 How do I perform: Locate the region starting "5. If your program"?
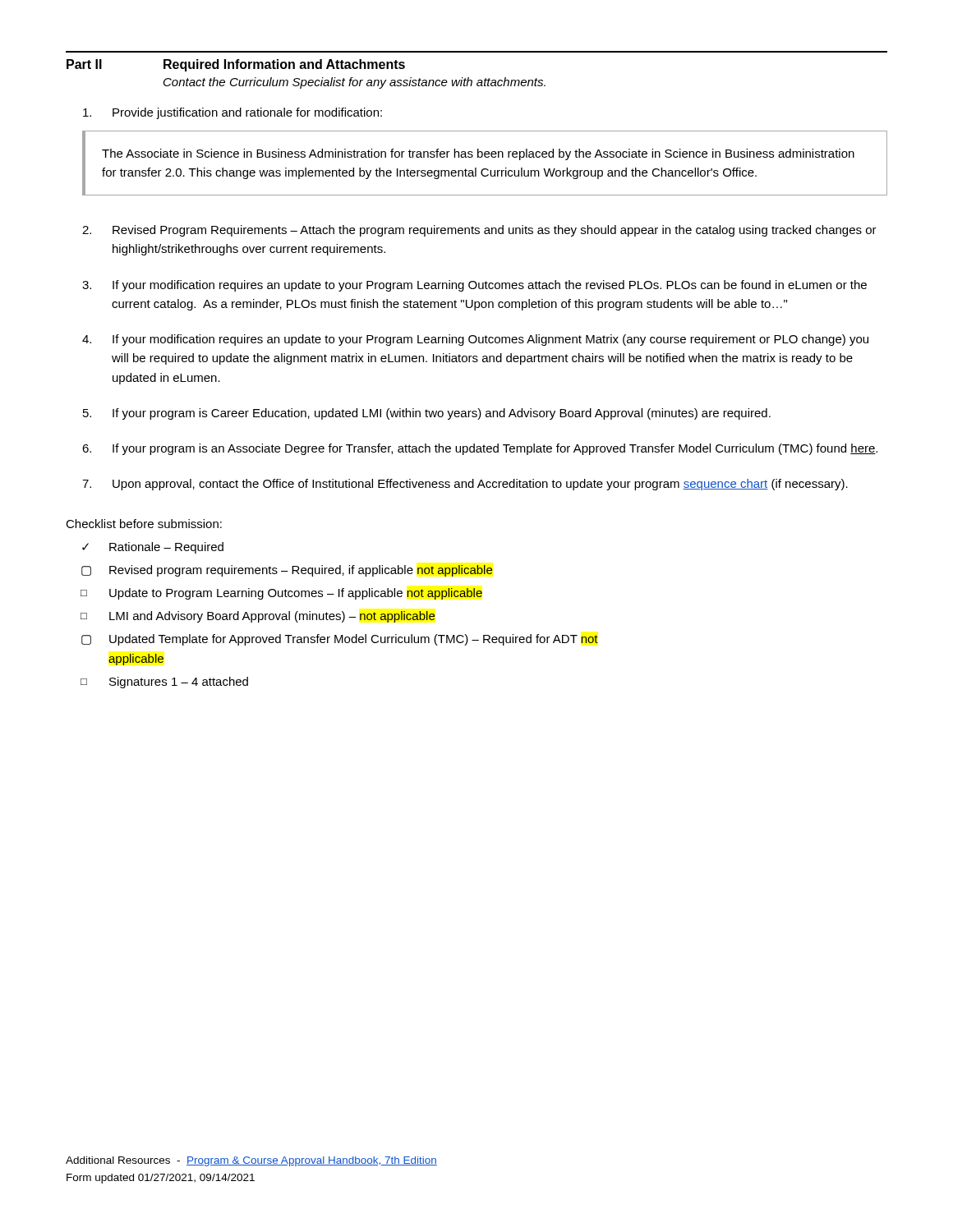click(419, 413)
